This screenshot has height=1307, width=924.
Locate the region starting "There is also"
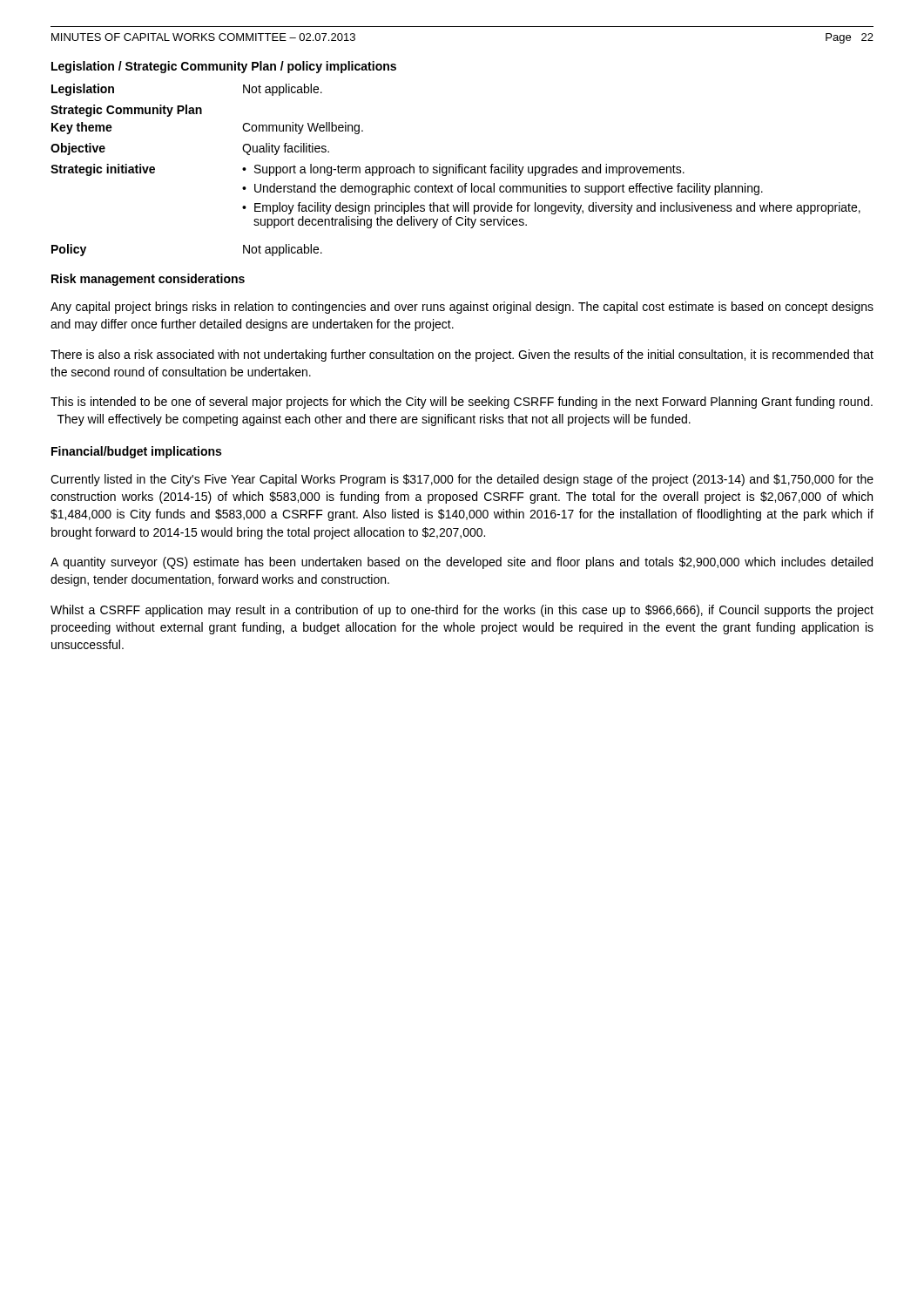(462, 363)
